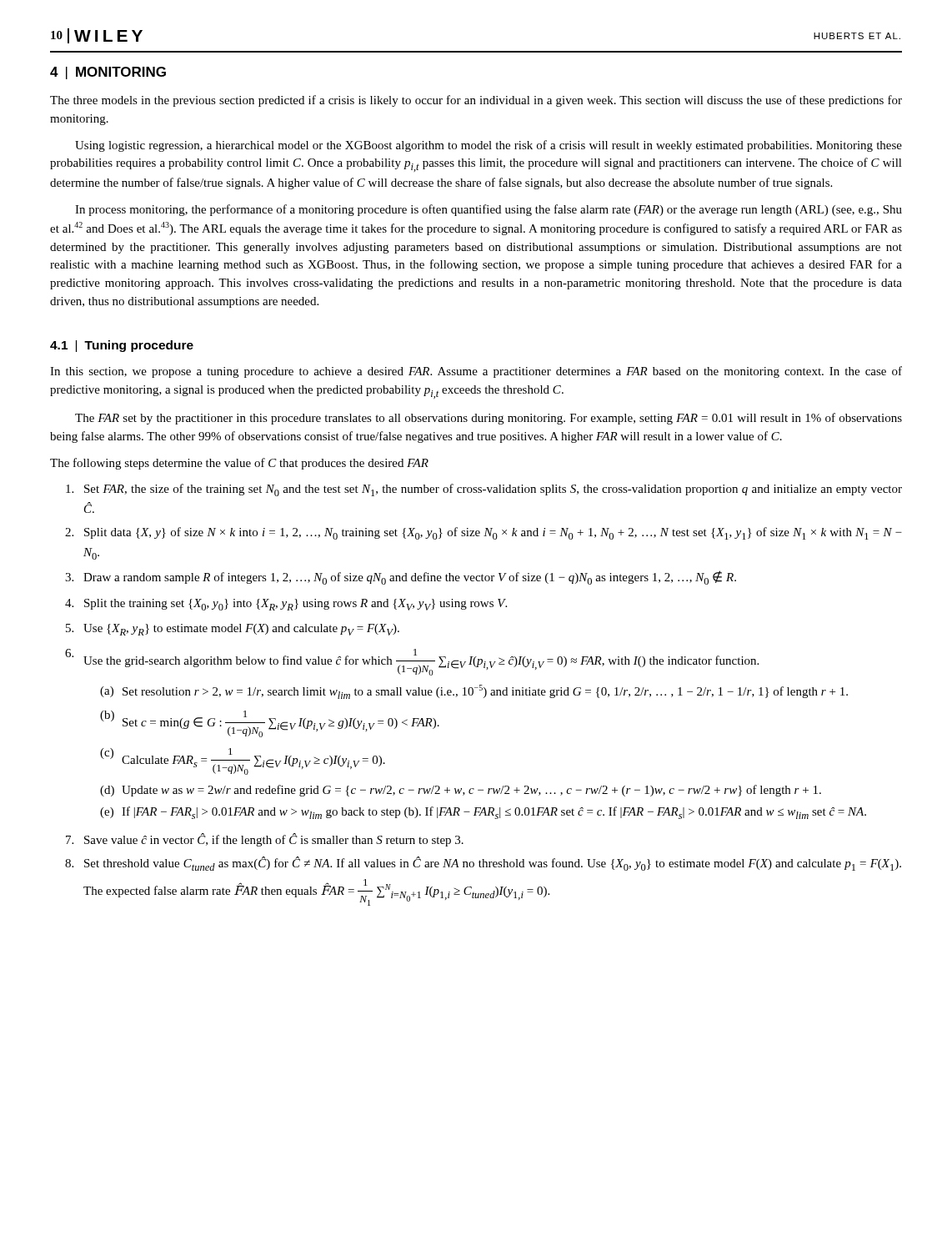The height and width of the screenshot is (1251, 952).
Task: Locate the list item with the text "Set FAR, the size"
Action: click(484, 500)
